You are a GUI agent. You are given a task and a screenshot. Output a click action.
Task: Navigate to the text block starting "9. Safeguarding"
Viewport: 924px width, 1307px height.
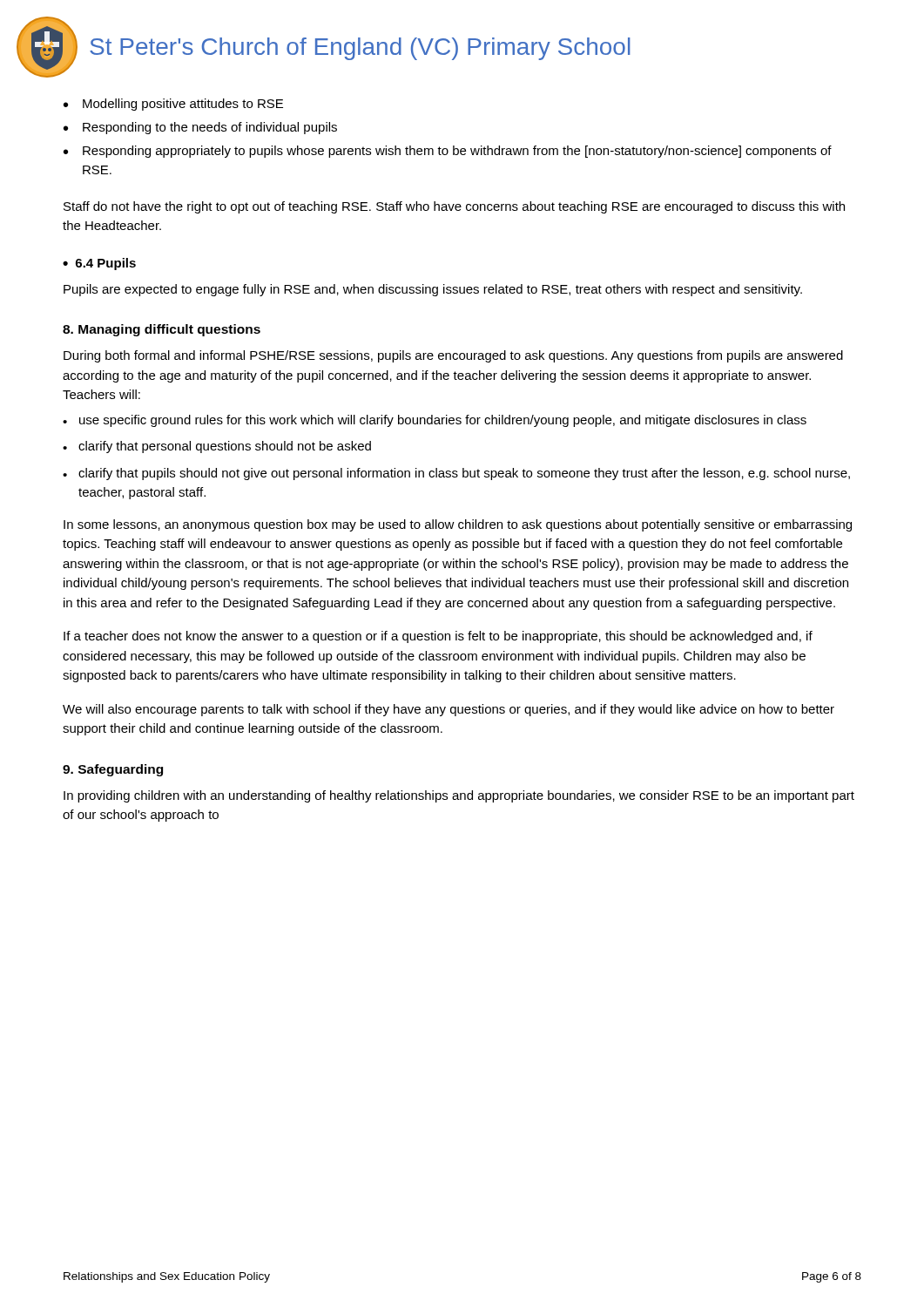[113, 769]
